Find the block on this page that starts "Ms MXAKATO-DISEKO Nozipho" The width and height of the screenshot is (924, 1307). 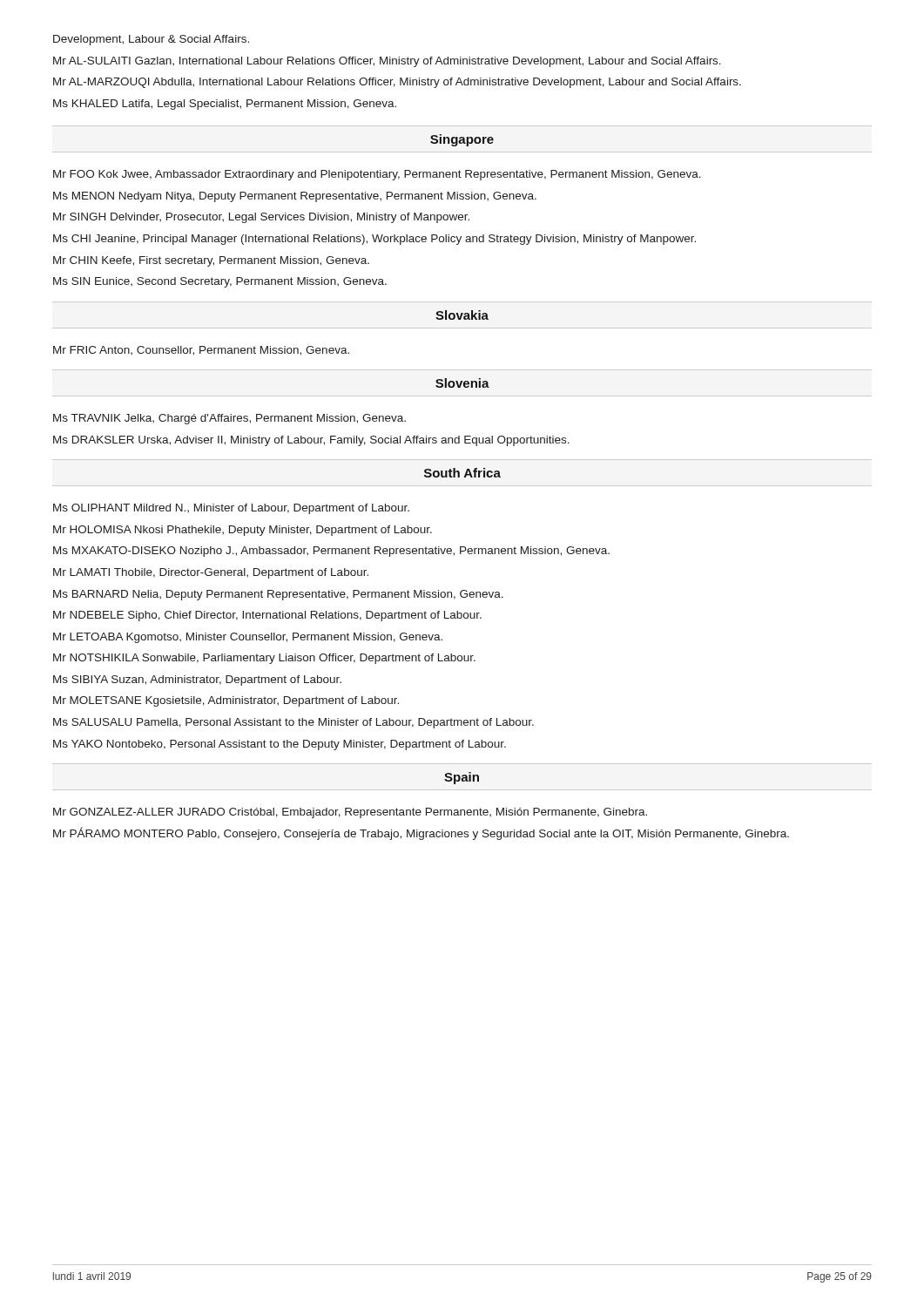pos(331,551)
